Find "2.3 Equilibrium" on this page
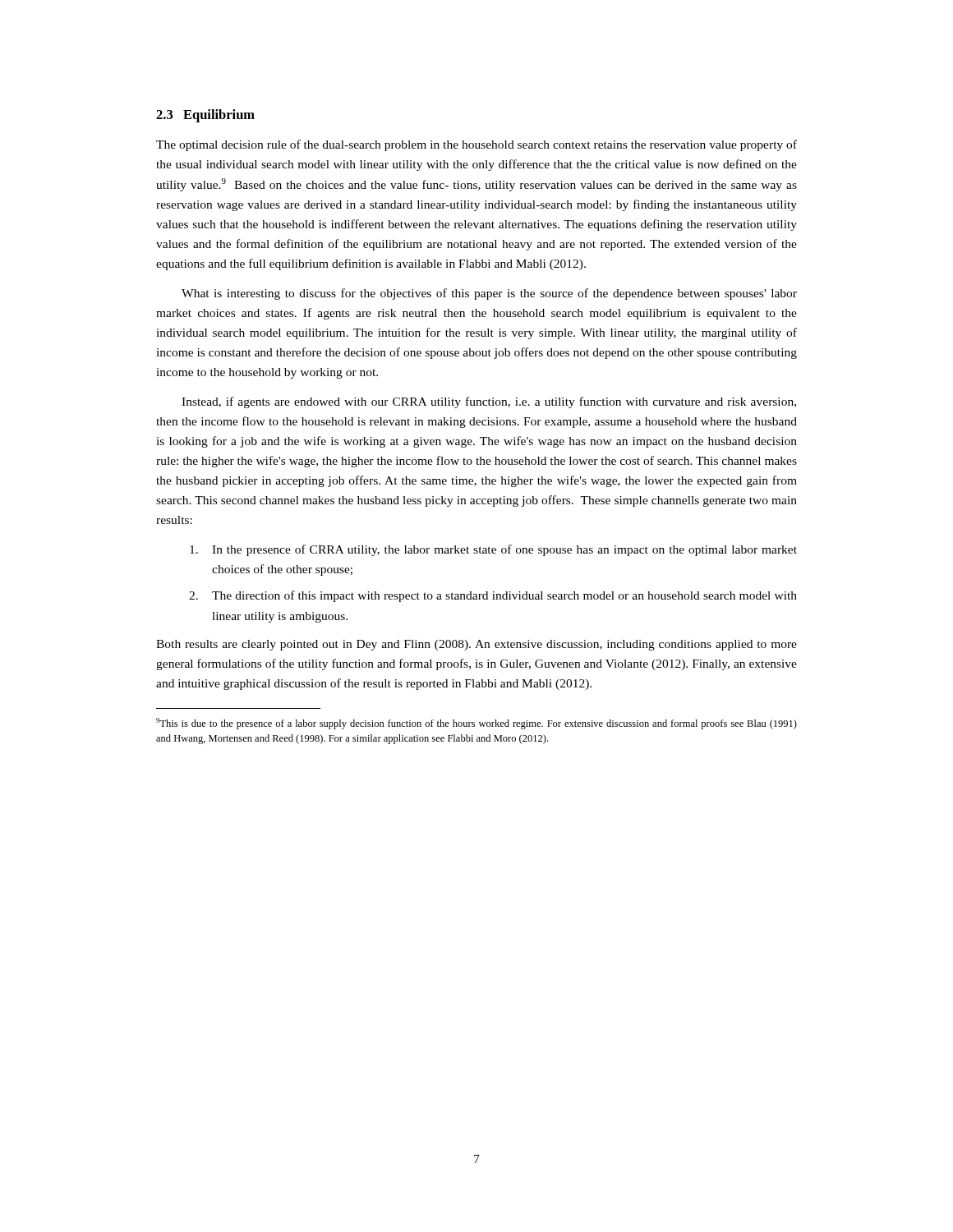953x1232 pixels. point(205,115)
